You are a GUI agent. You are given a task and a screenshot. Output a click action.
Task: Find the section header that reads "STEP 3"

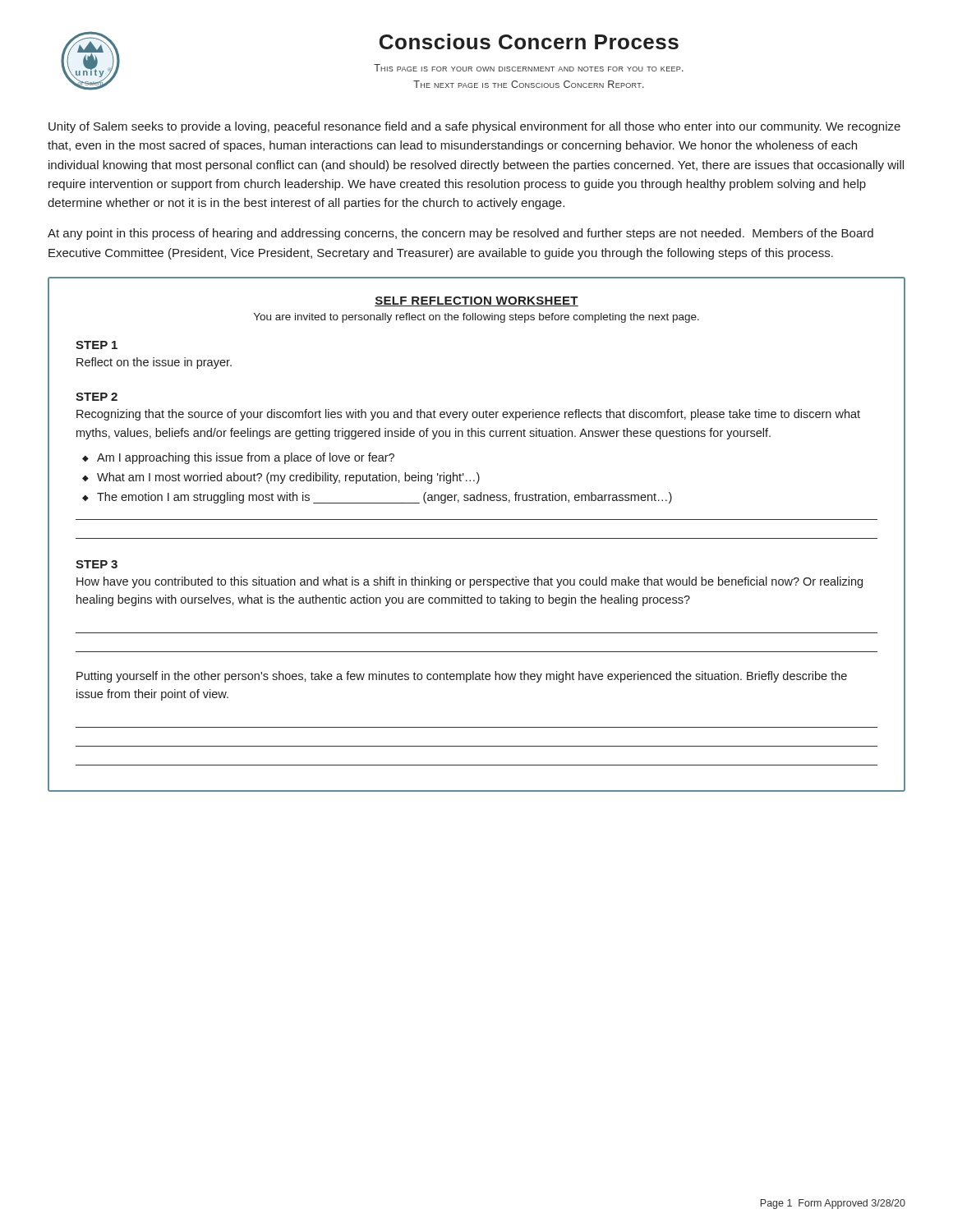(97, 564)
